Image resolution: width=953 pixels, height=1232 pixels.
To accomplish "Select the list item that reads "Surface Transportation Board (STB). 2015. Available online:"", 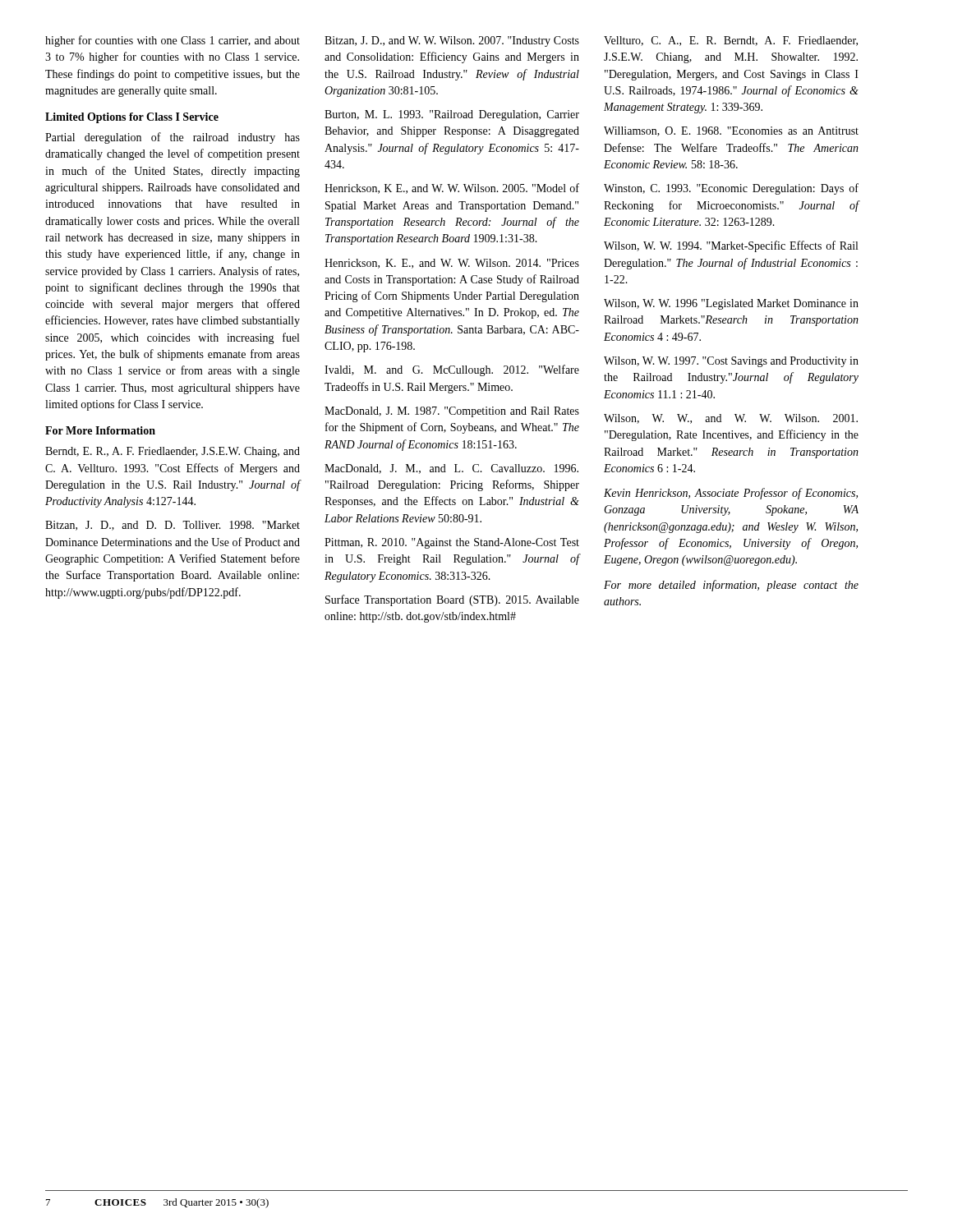I will tap(452, 609).
